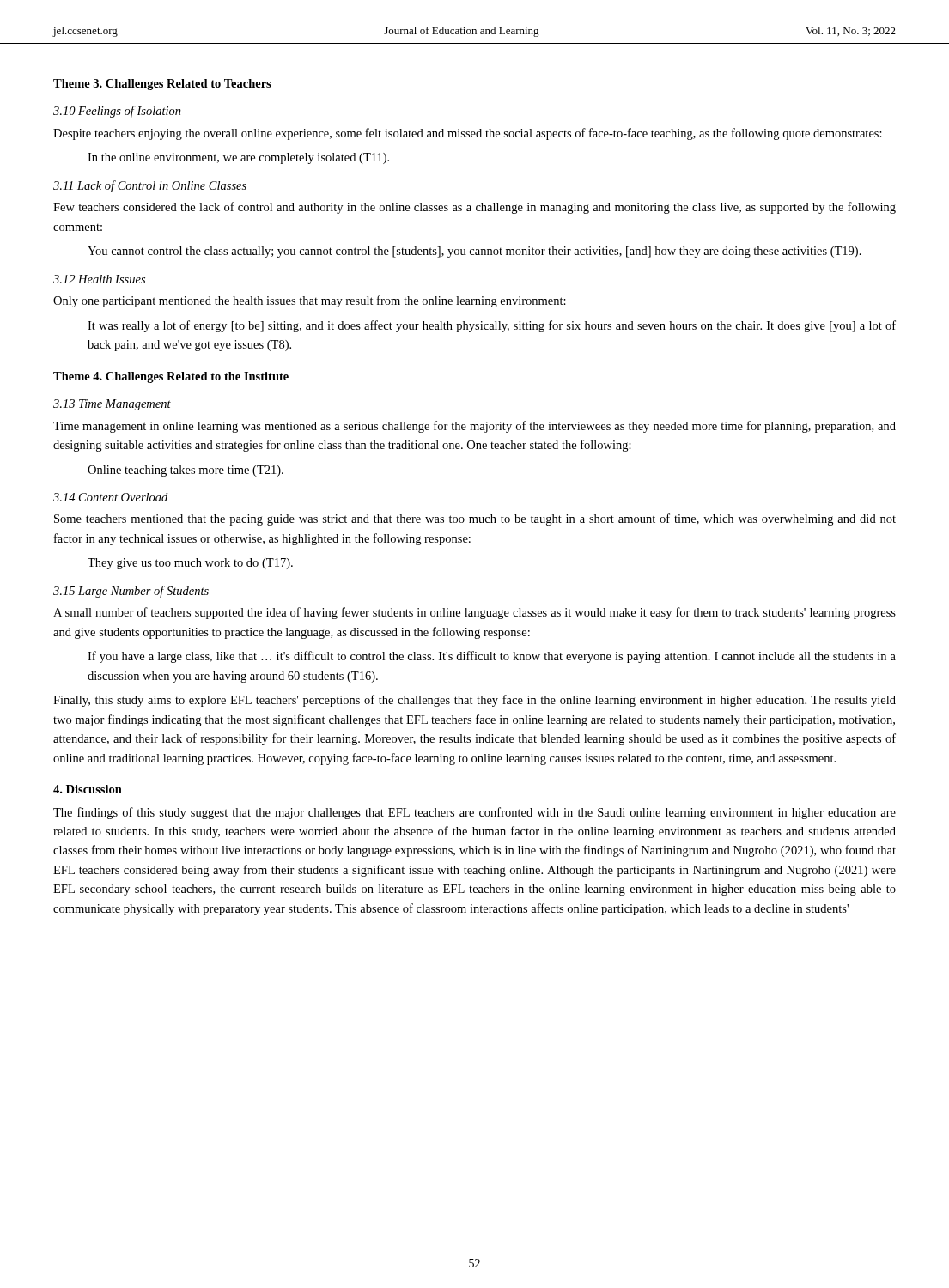
Task: Point to the block starting "3.11 Lack of Control in Online"
Action: [x=150, y=185]
